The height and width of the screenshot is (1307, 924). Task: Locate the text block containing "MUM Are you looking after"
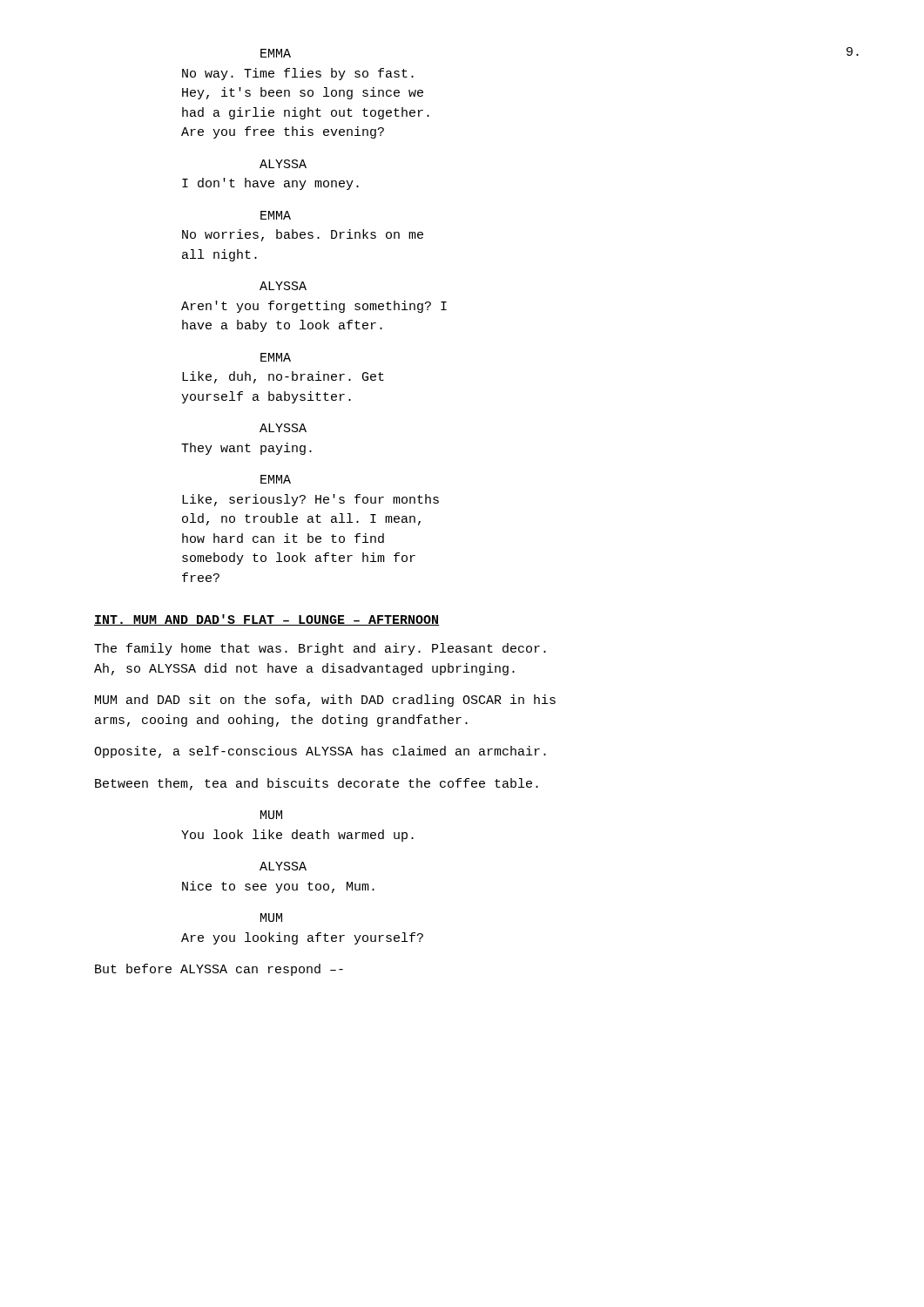pyautogui.click(x=271, y=918)
